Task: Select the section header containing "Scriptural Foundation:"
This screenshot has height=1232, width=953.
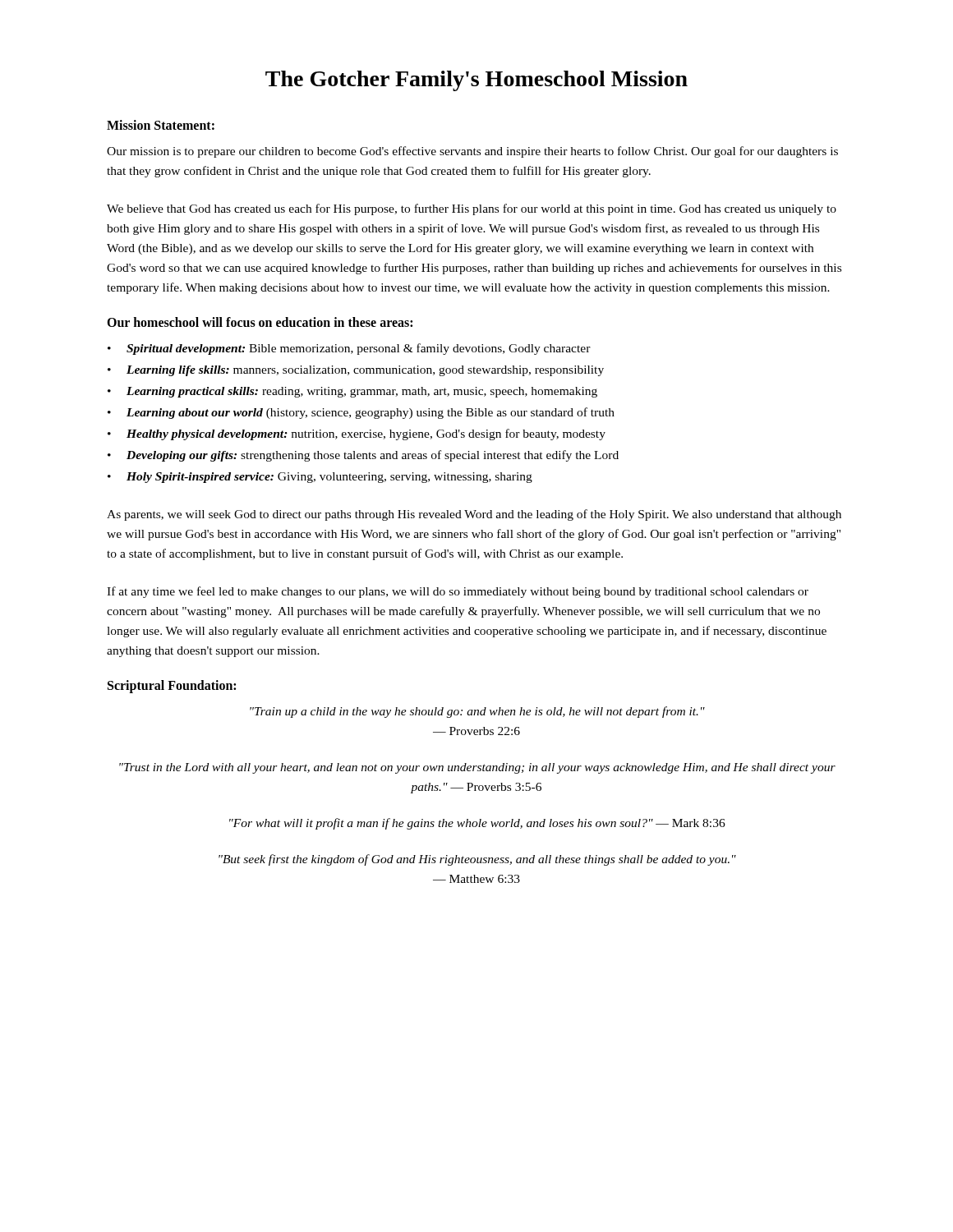Action: click(172, 687)
